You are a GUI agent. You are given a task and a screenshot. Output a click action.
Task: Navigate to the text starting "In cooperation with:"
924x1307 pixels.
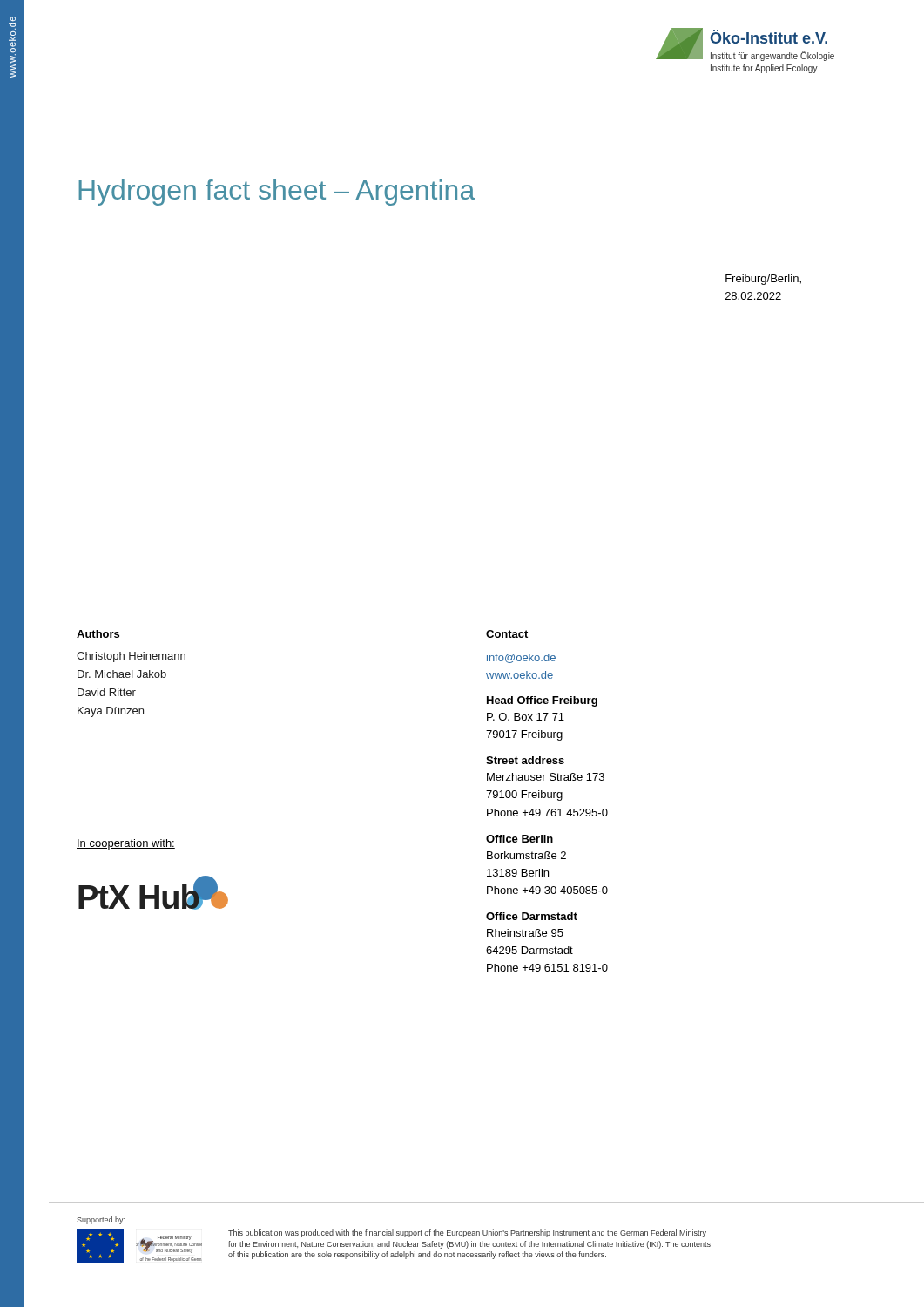click(x=126, y=843)
